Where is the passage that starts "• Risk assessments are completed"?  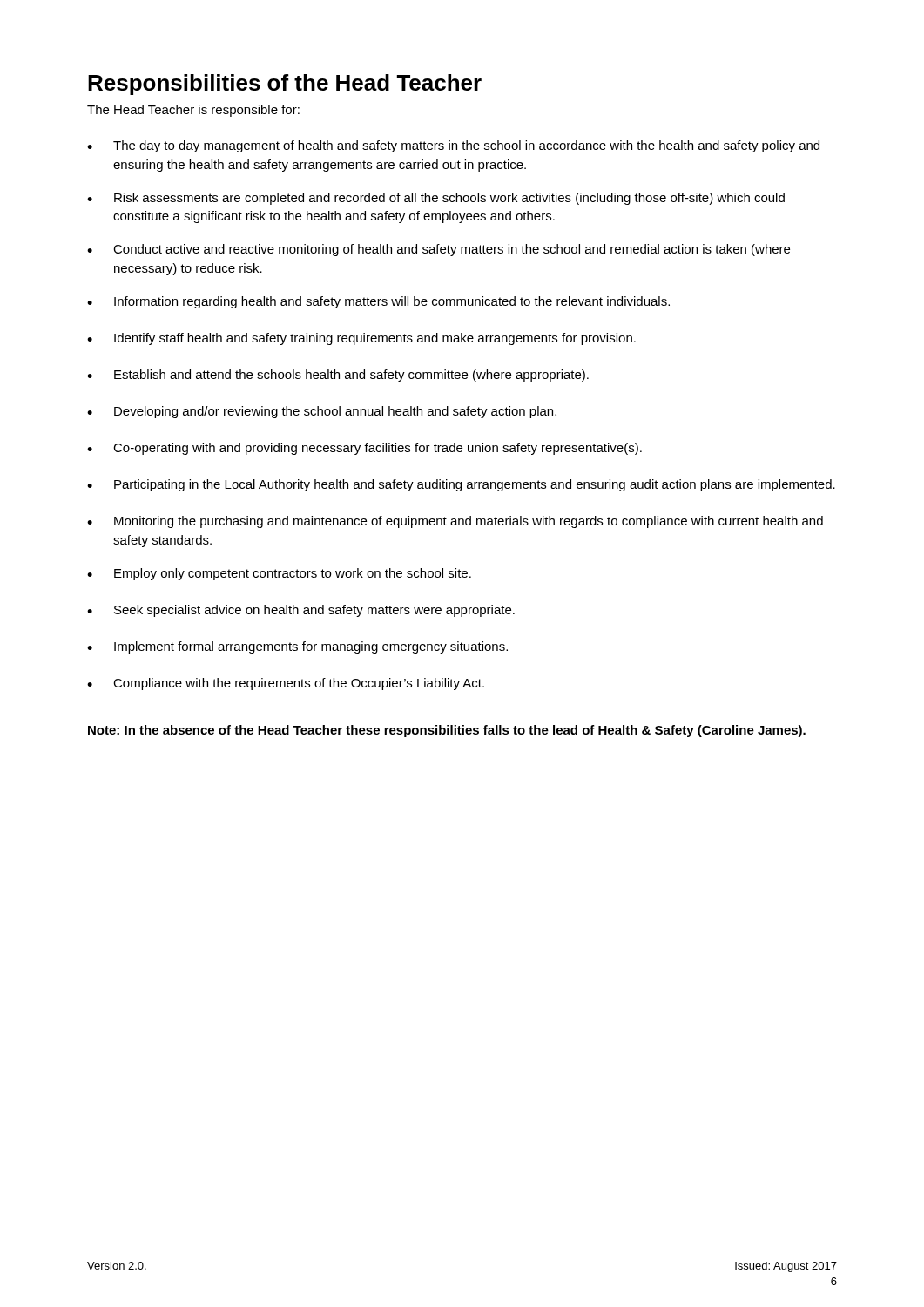(462, 207)
